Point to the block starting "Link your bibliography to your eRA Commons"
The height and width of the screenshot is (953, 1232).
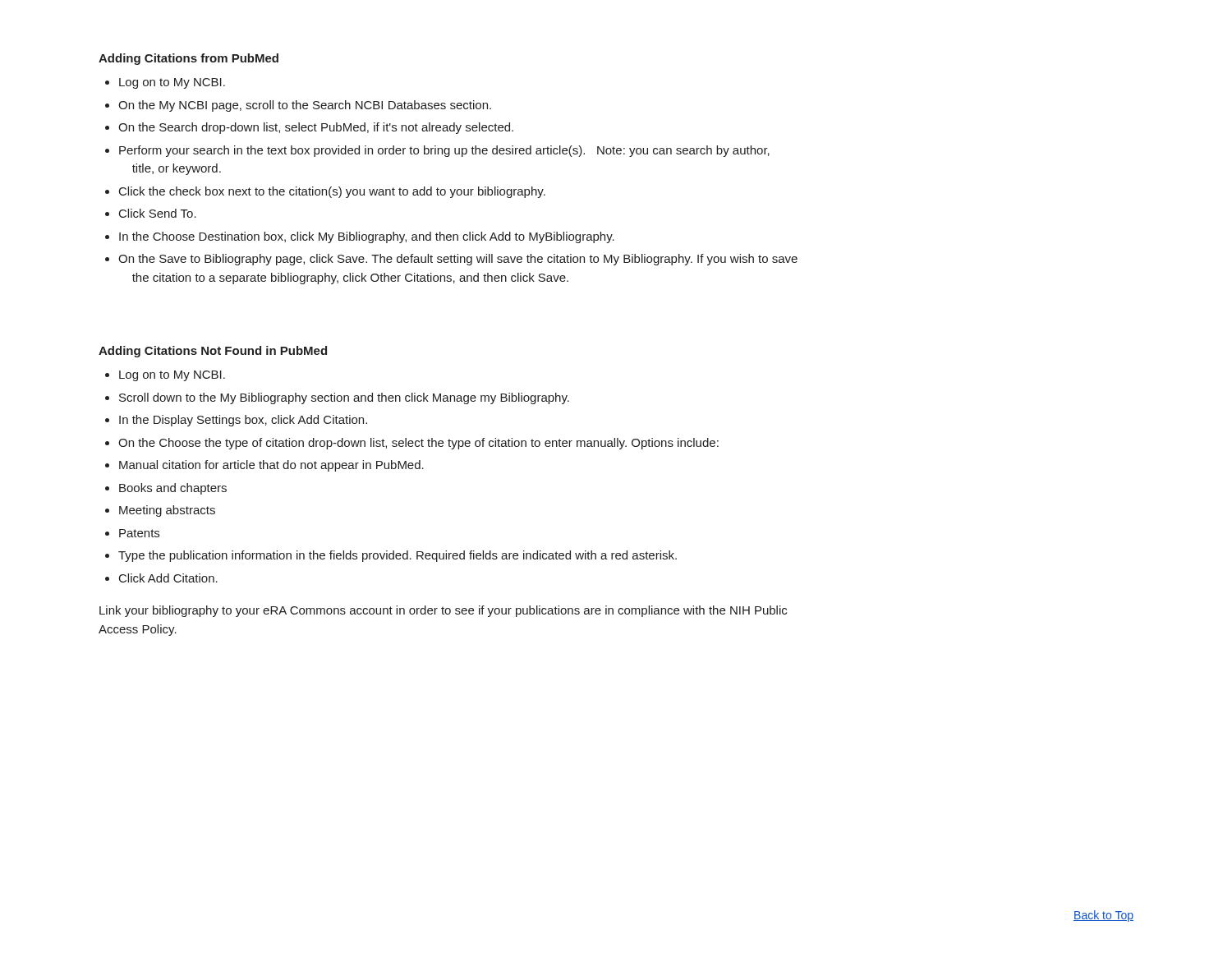click(x=443, y=620)
